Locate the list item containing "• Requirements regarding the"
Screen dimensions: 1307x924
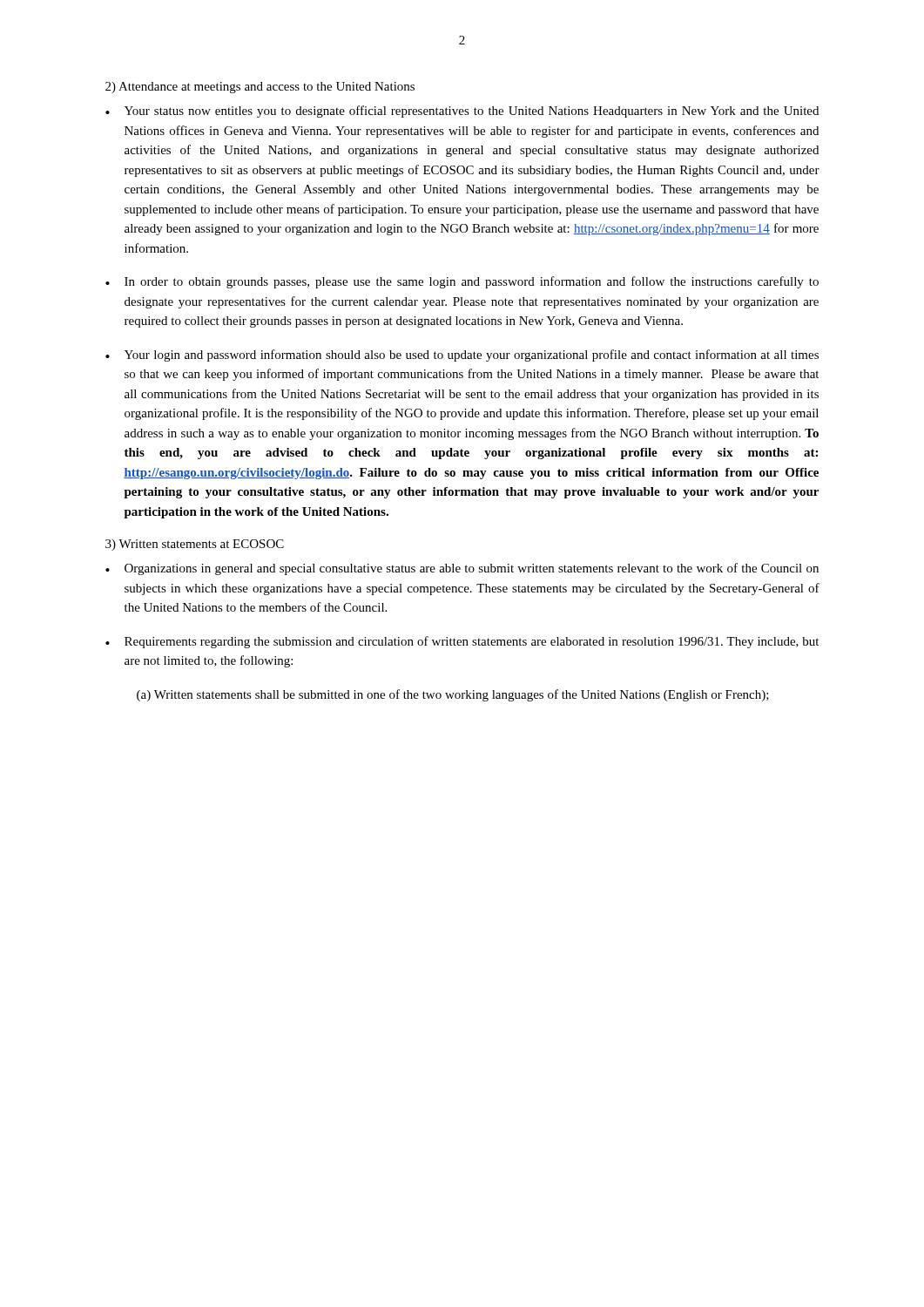[462, 651]
